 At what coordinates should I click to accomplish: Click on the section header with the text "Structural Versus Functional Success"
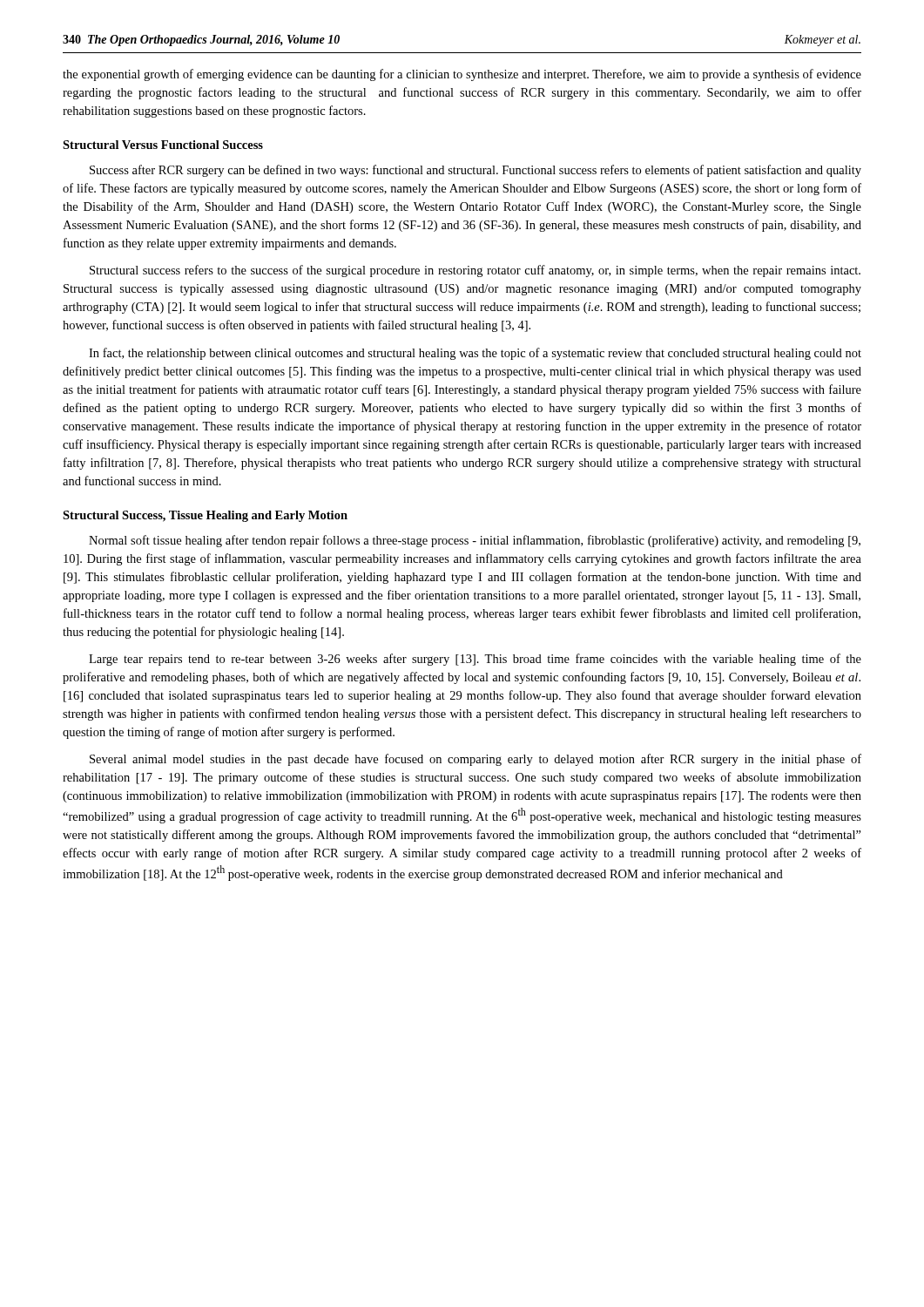pos(163,145)
